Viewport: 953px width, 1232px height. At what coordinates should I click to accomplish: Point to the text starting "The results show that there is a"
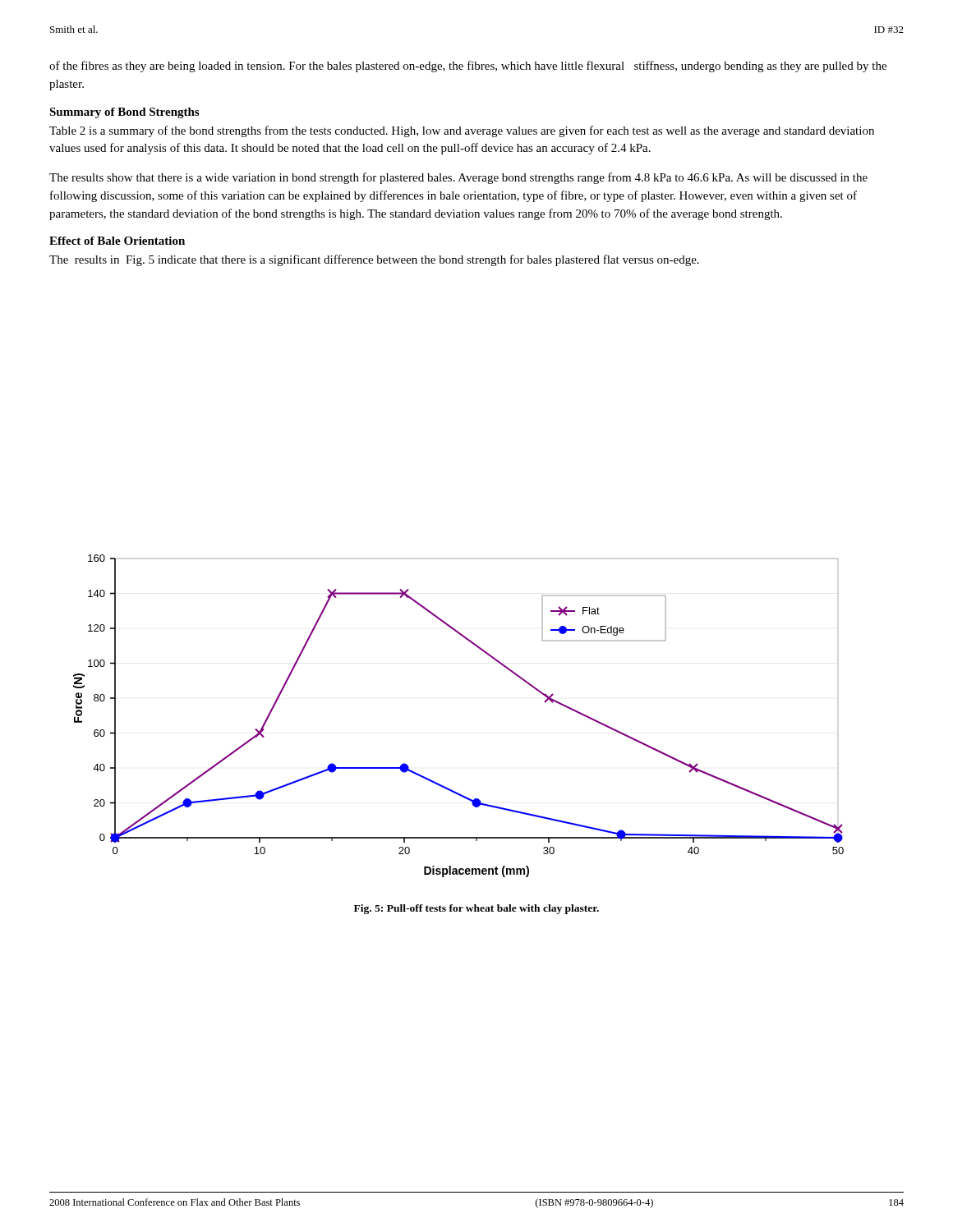(x=476, y=196)
